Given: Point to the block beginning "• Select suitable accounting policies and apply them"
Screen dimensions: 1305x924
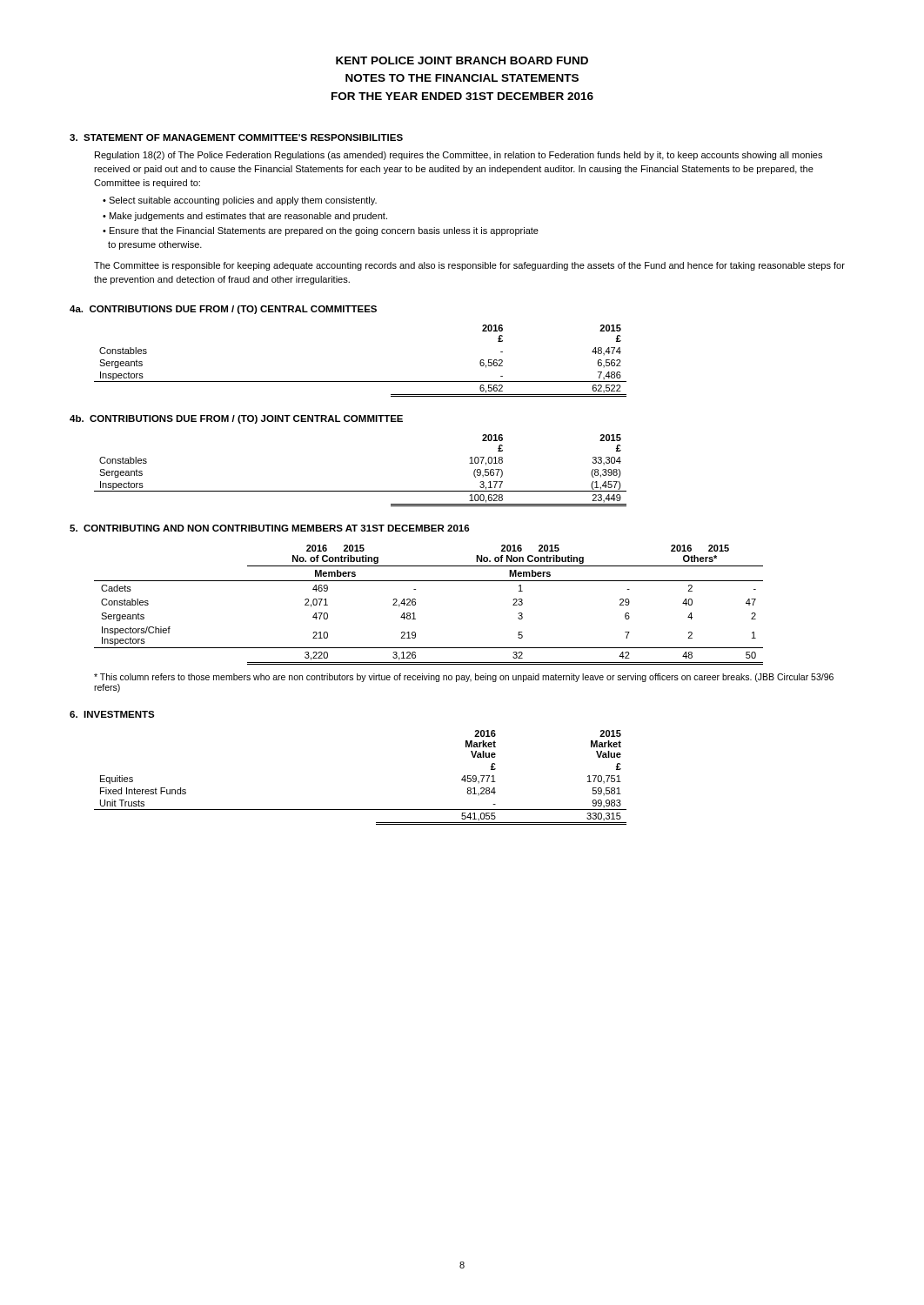Looking at the screenshot, I should coord(240,200).
